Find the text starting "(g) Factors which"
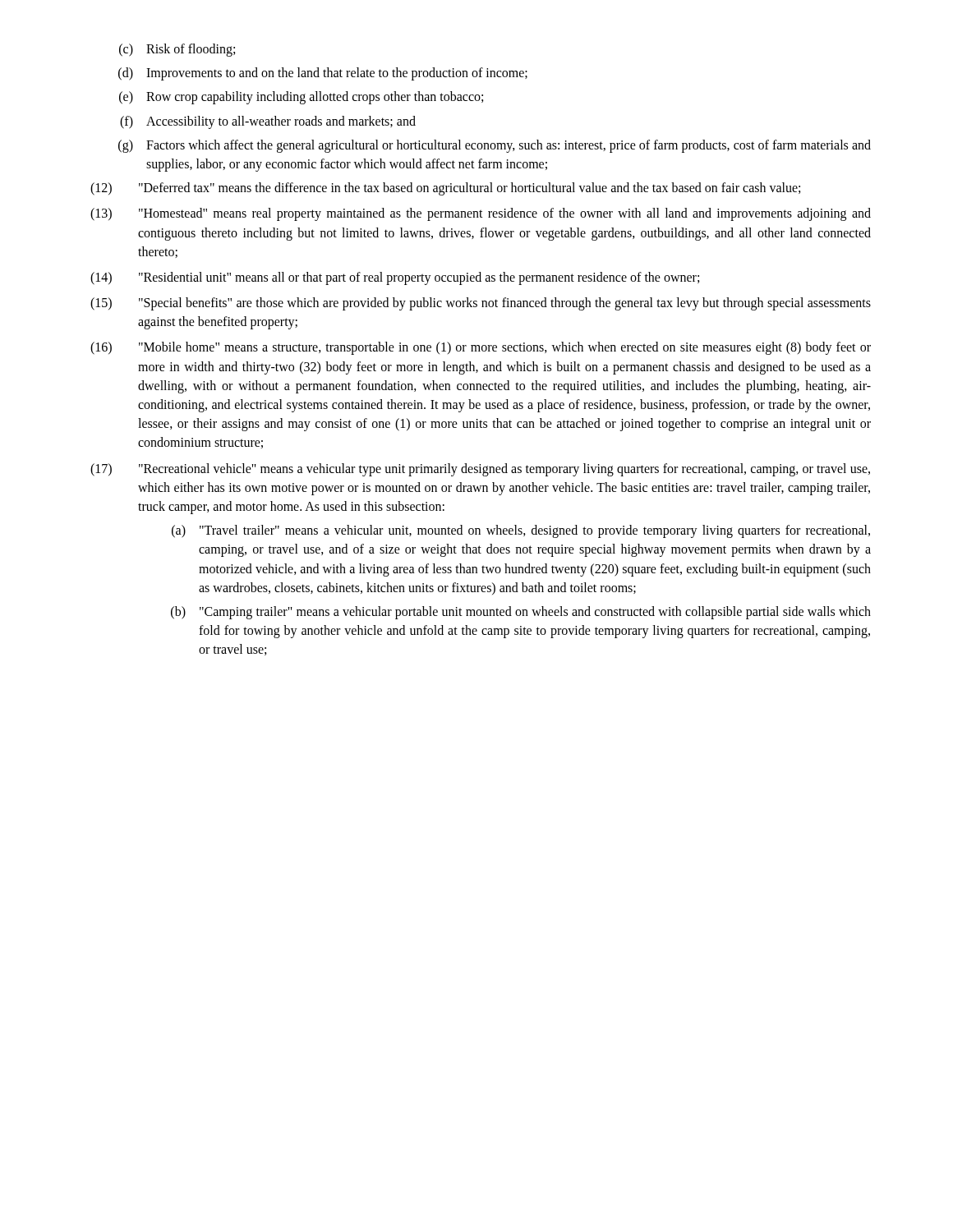Image resolution: width=953 pixels, height=1232 pixels. coord(481,154)
